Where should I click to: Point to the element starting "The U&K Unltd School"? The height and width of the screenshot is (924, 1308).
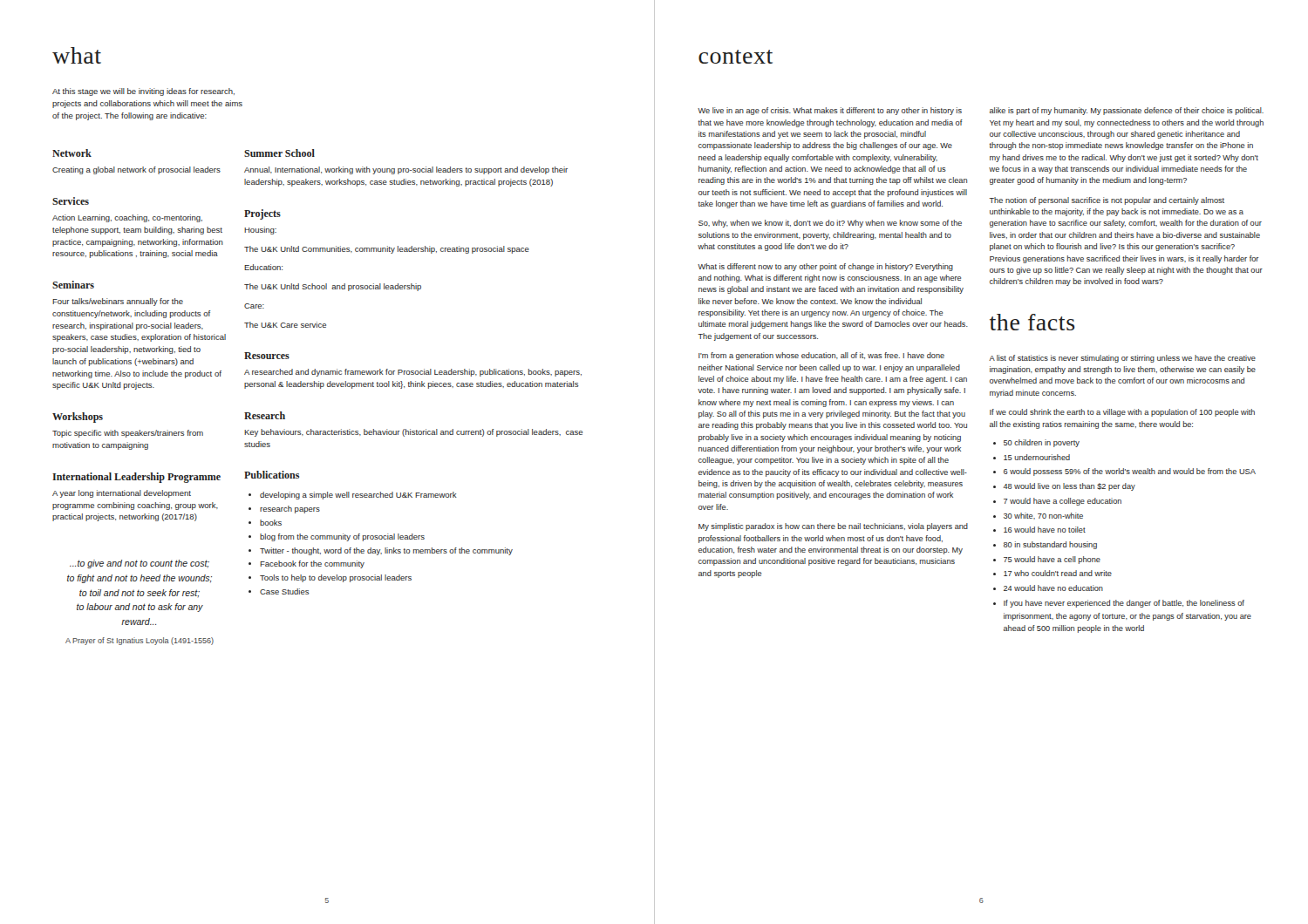pos(427,287)
